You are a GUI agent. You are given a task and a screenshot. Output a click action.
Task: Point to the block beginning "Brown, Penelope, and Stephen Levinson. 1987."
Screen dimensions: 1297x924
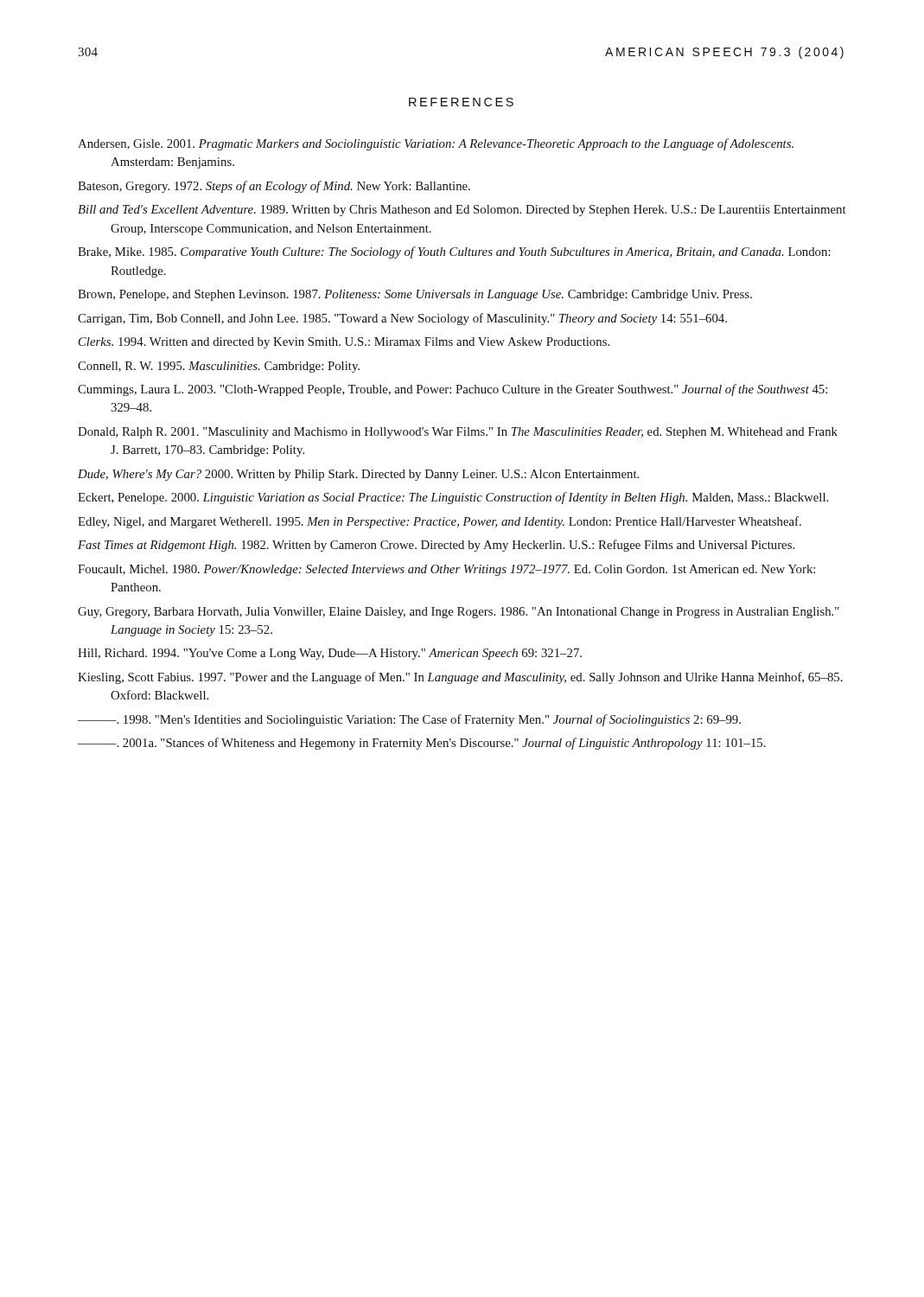[415, 294]
